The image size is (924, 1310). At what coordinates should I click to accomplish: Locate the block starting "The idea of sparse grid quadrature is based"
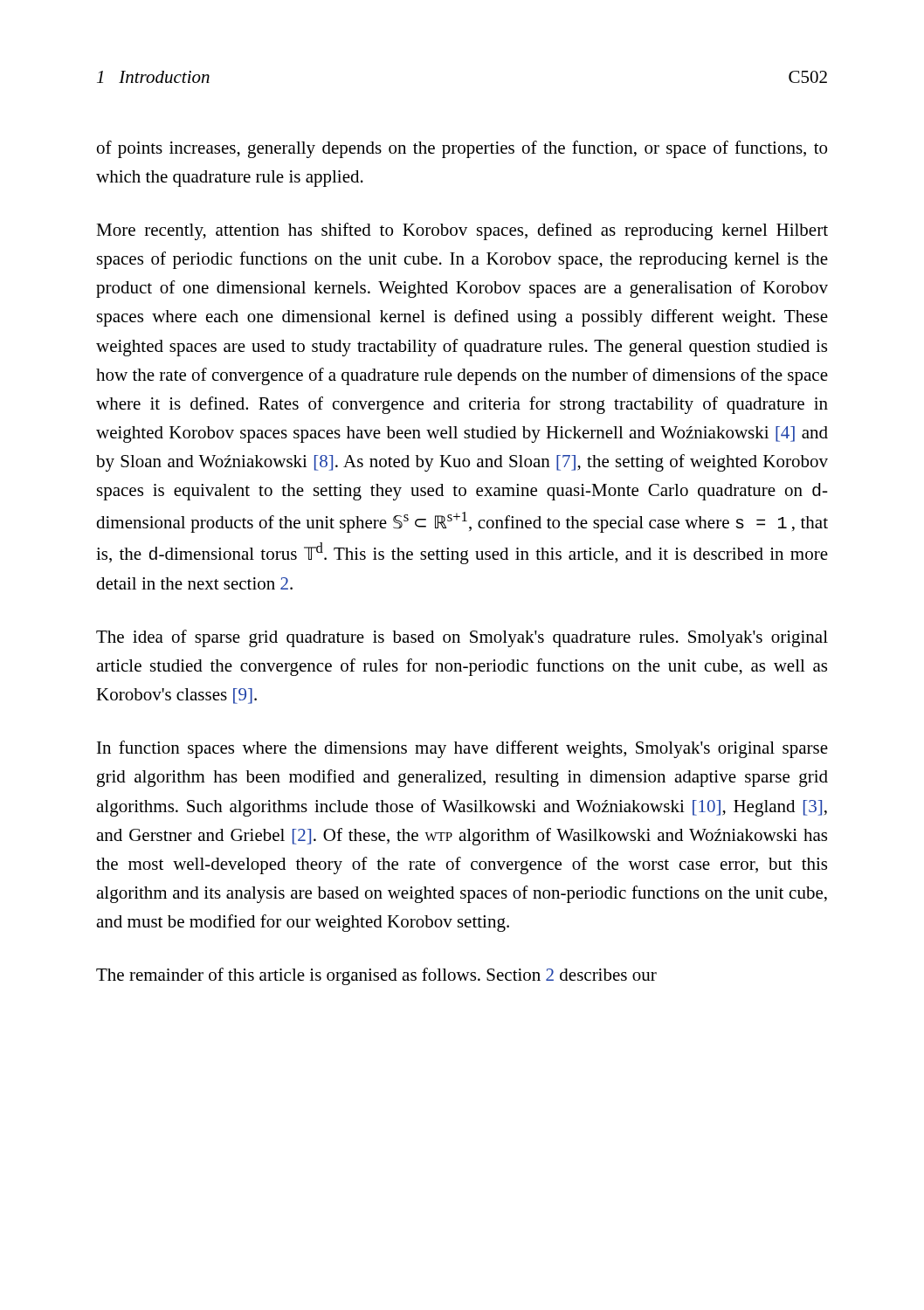[x=462, y=665]
